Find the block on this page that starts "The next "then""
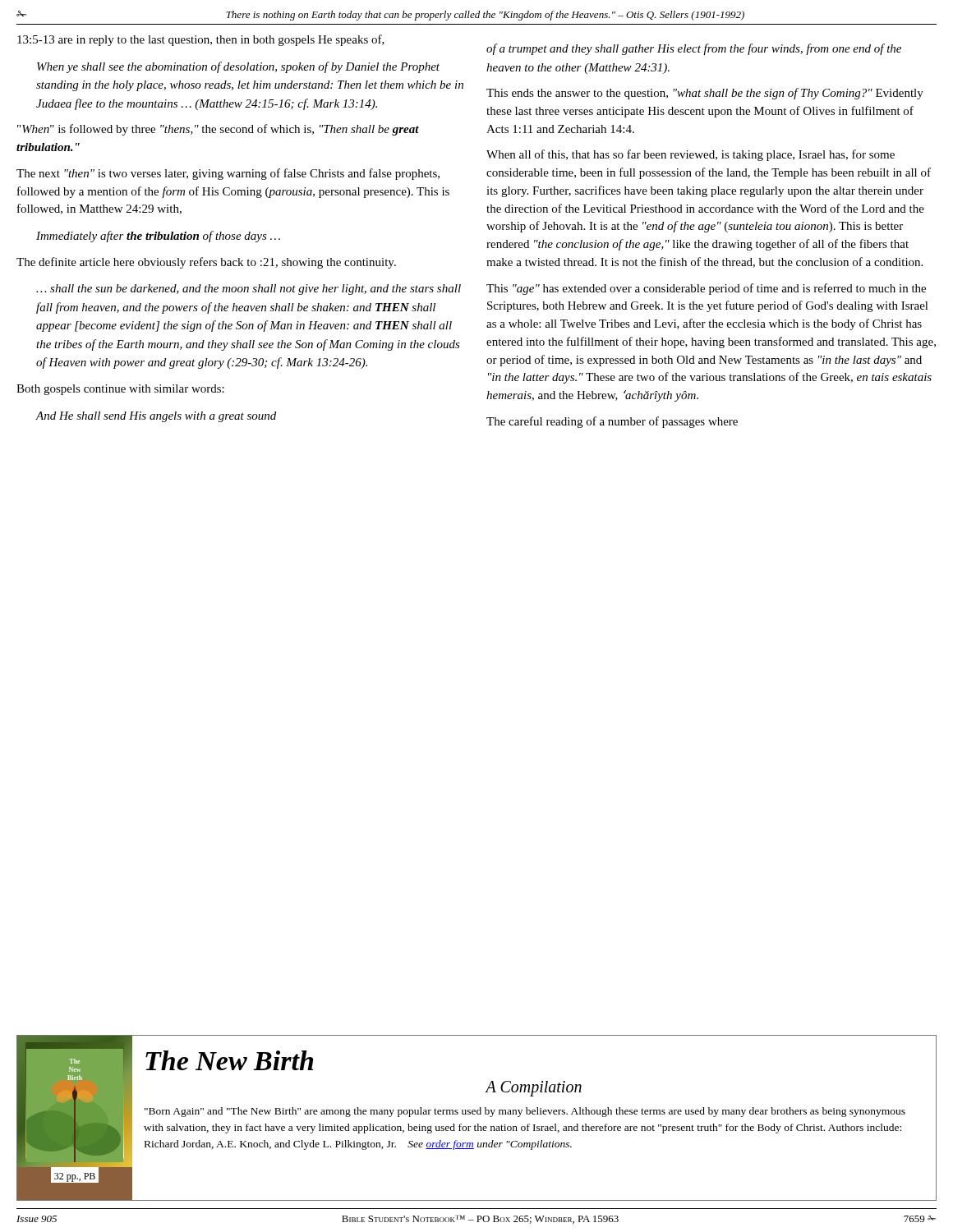953x1232 pixels. pos(233,191)
